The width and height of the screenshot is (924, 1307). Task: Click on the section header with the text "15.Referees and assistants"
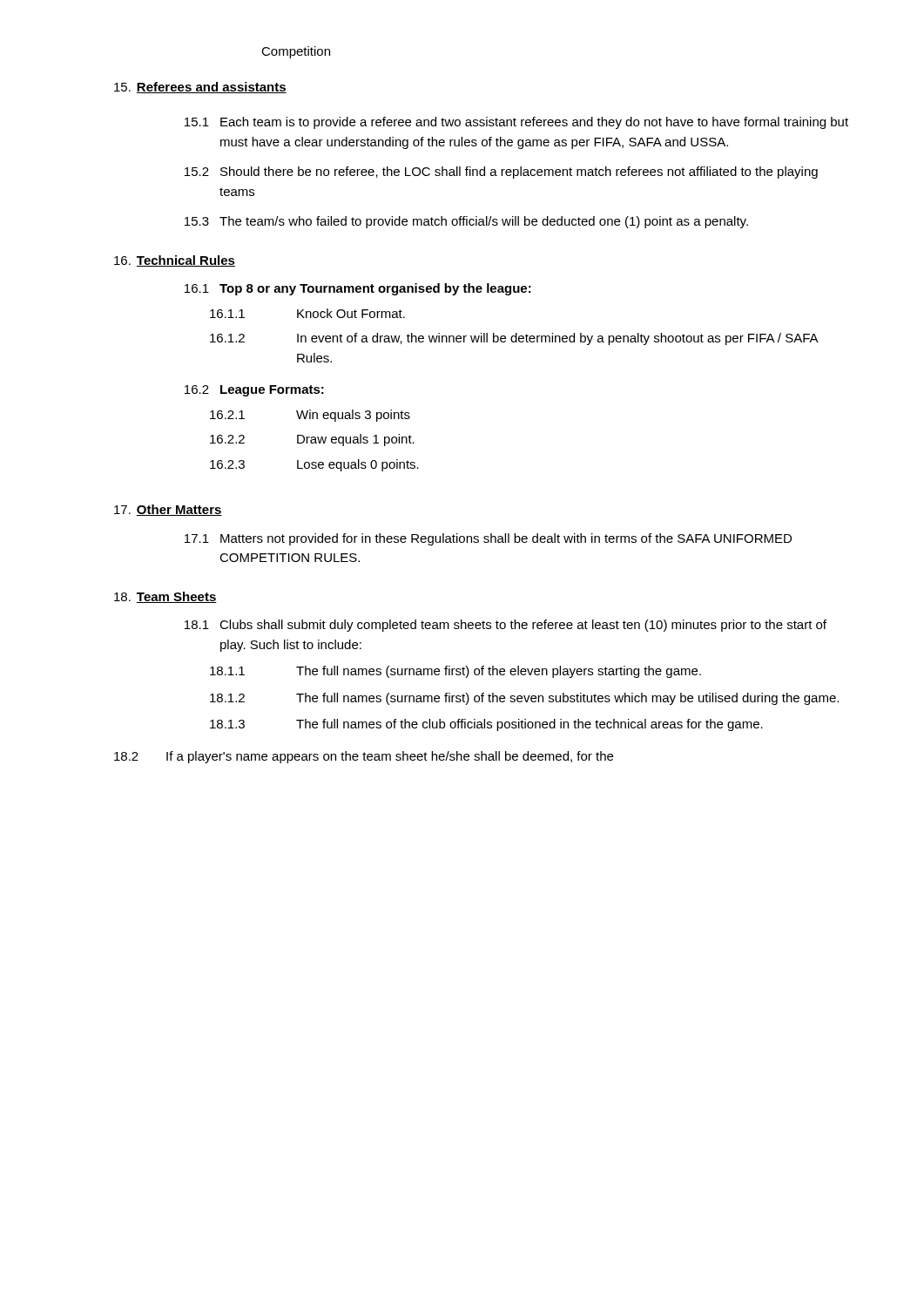(200, 86)
